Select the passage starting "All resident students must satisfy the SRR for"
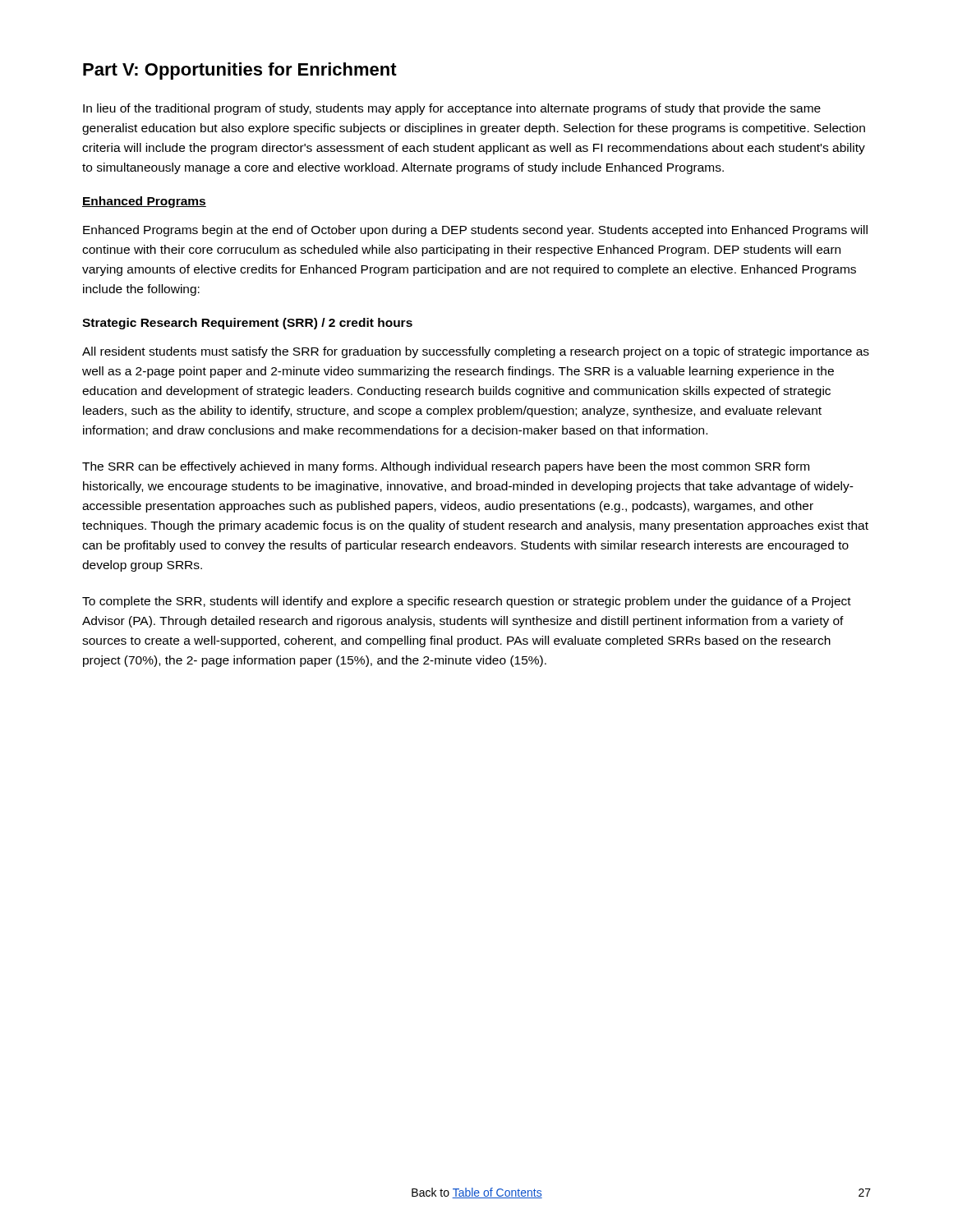This screenshot has width=953, height=1232. tap(476, 391)
